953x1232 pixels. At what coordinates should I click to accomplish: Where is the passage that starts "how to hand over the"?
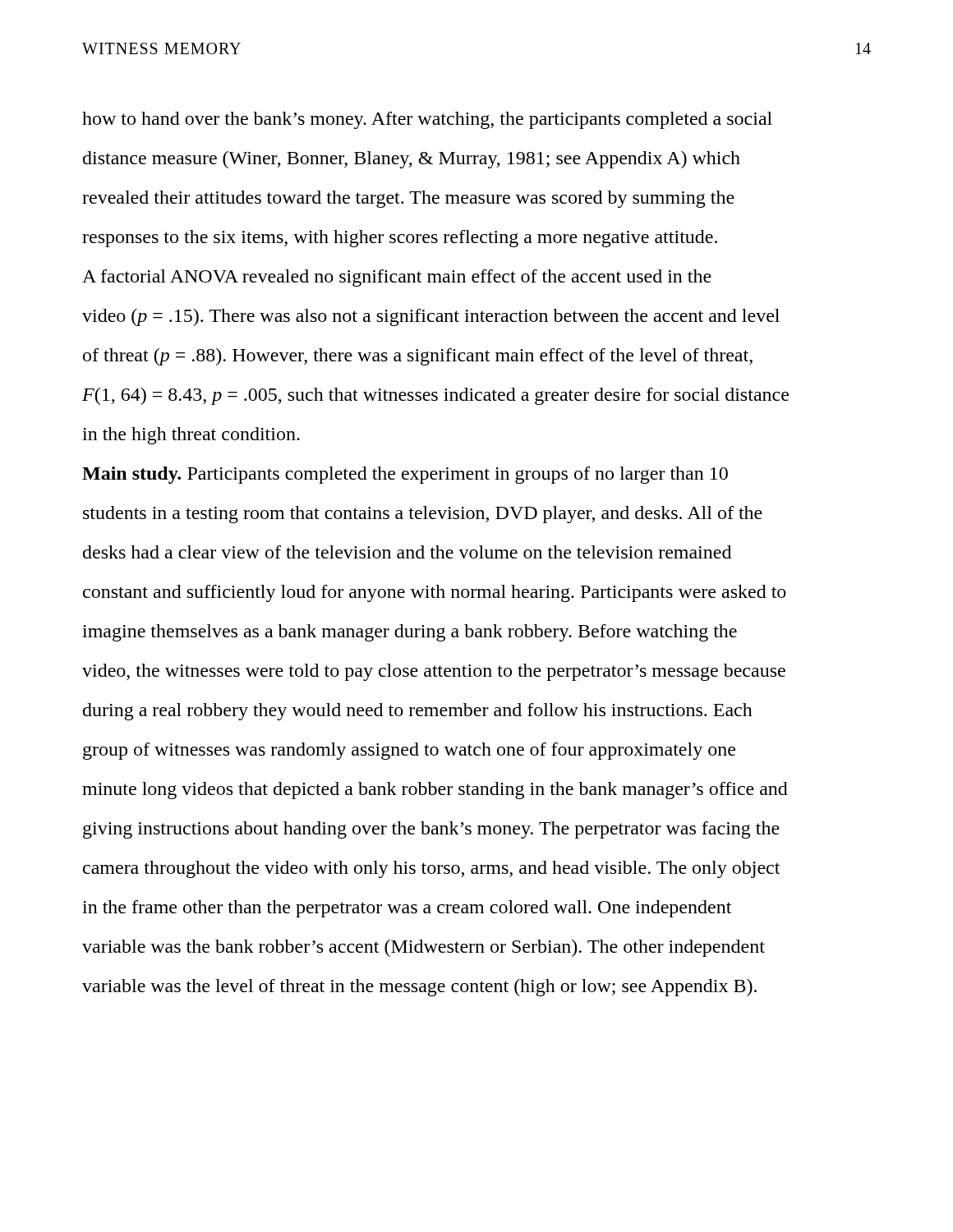point(427,120)
